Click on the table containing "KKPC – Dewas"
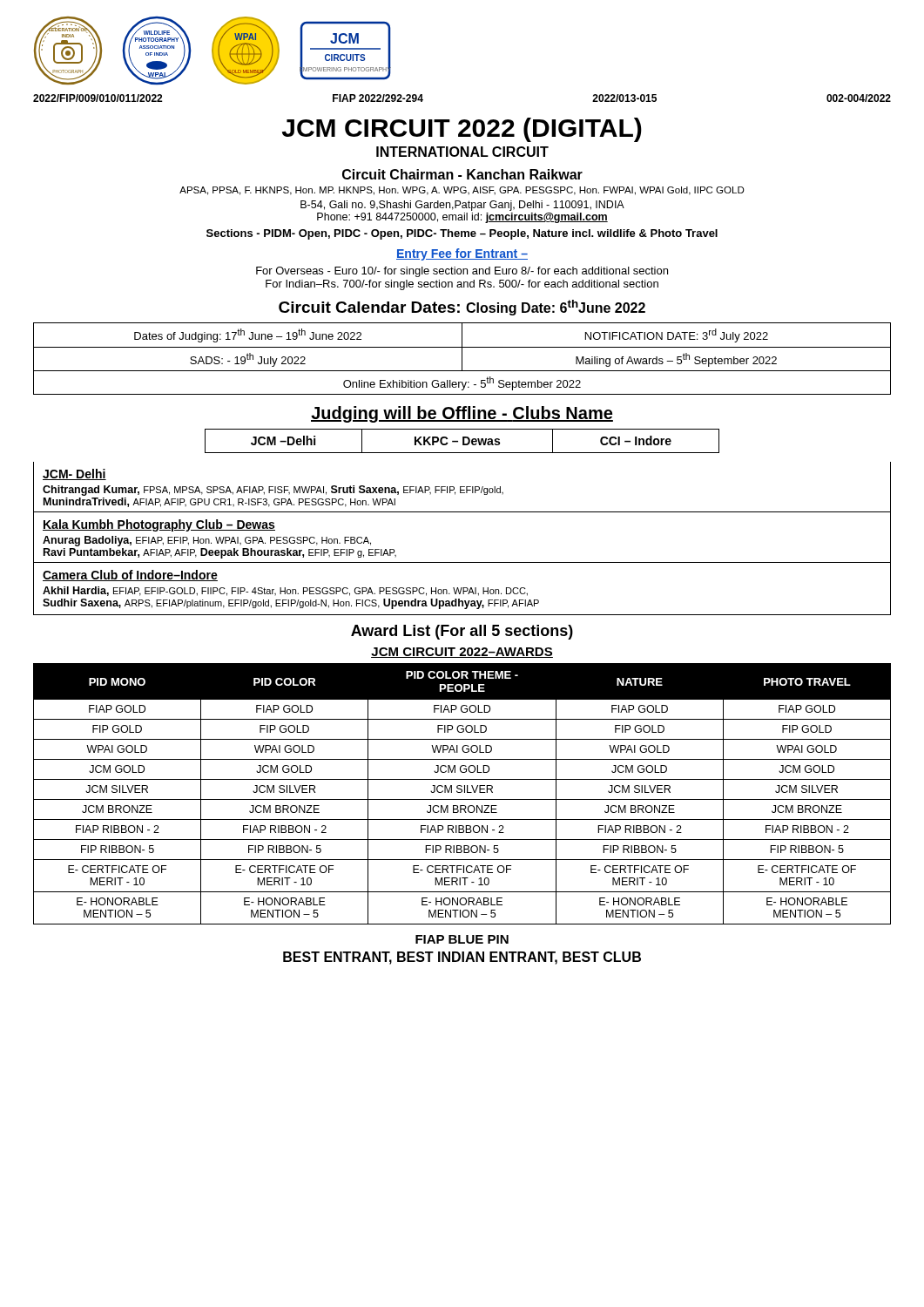This screenshot has height=1307, width=924. click(462, 441)
